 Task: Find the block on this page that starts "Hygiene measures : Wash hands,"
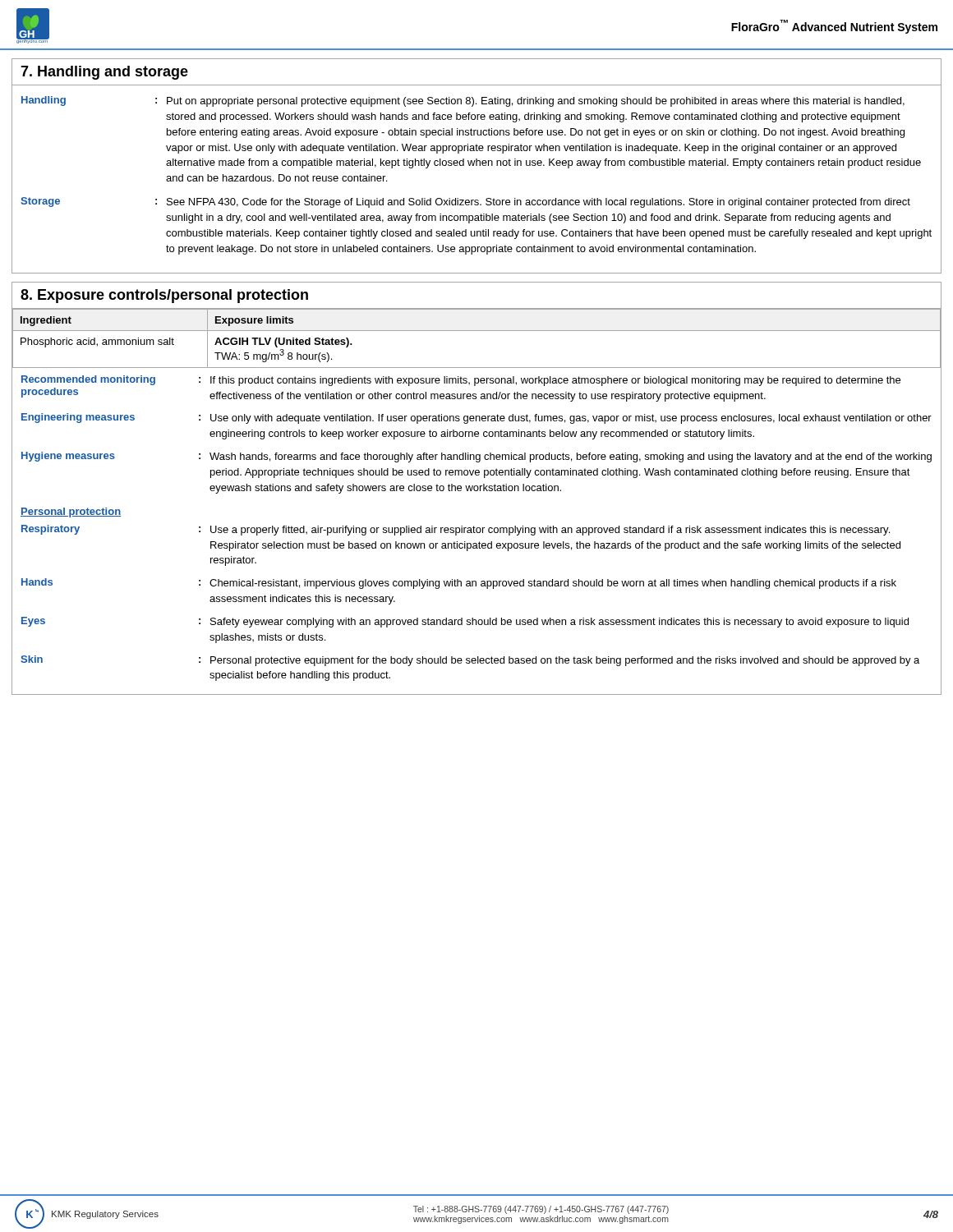point(476,473)
